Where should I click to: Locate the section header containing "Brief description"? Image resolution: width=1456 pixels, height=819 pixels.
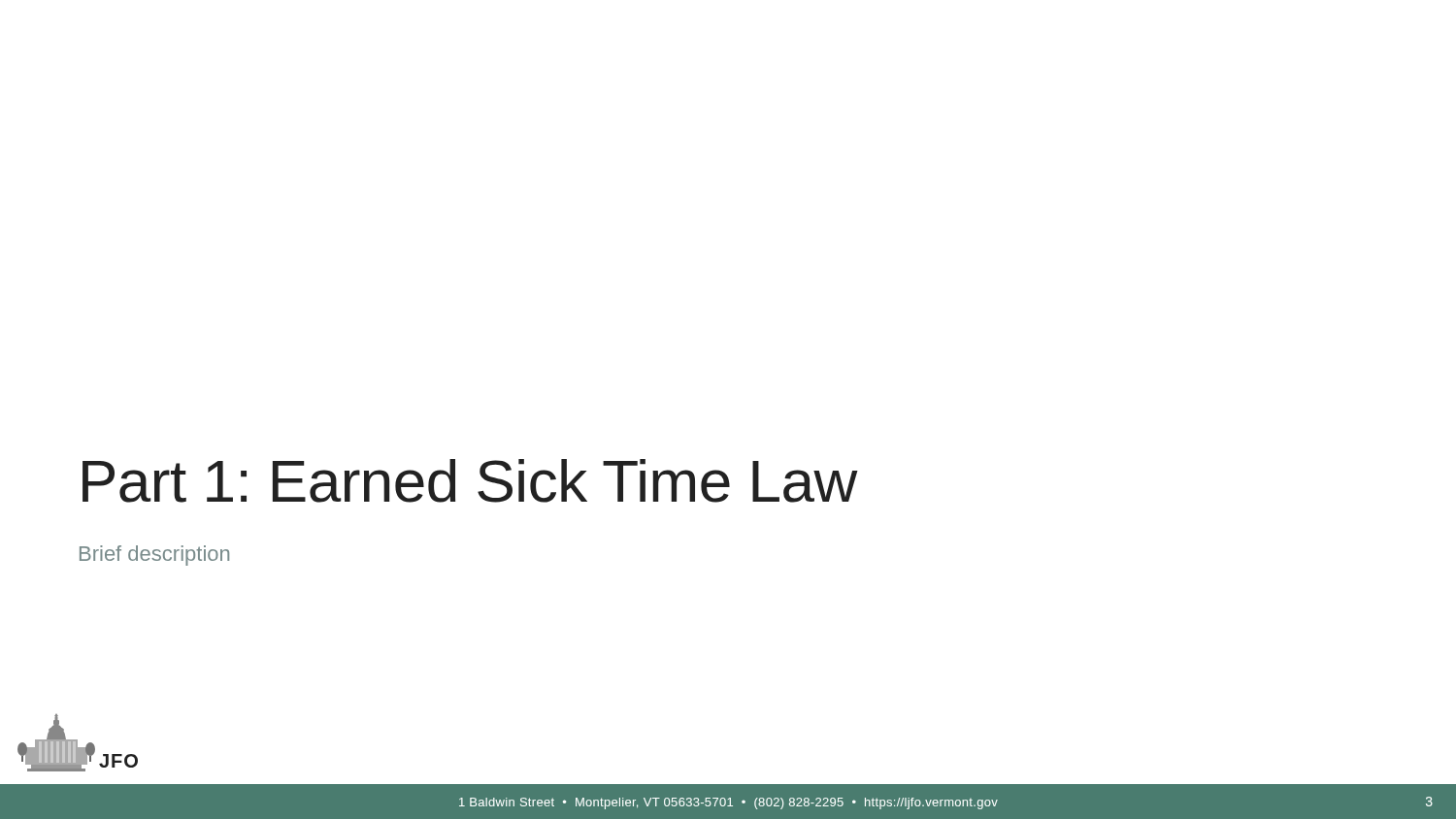[154, 554]
